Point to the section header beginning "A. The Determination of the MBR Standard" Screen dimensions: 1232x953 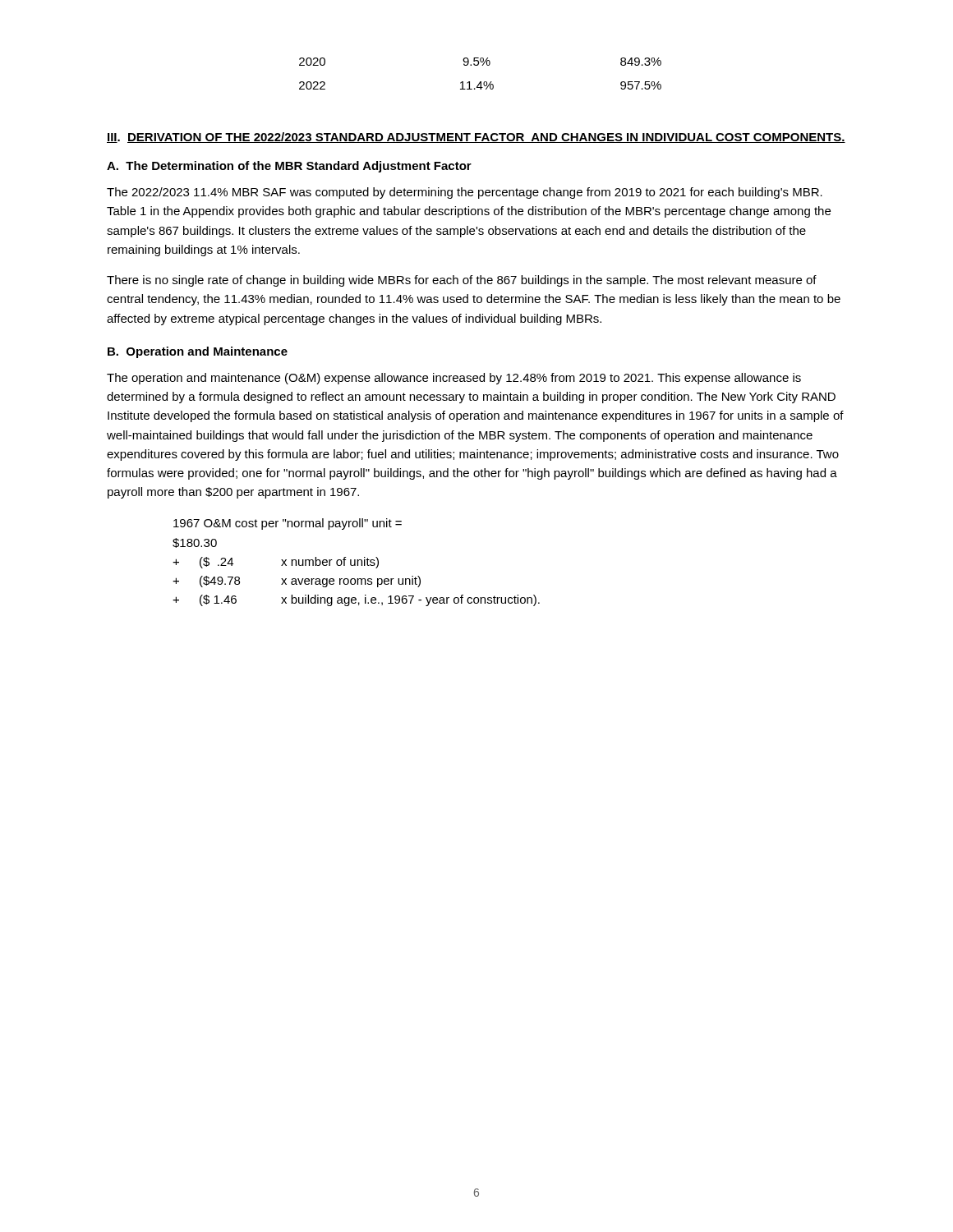289,166
